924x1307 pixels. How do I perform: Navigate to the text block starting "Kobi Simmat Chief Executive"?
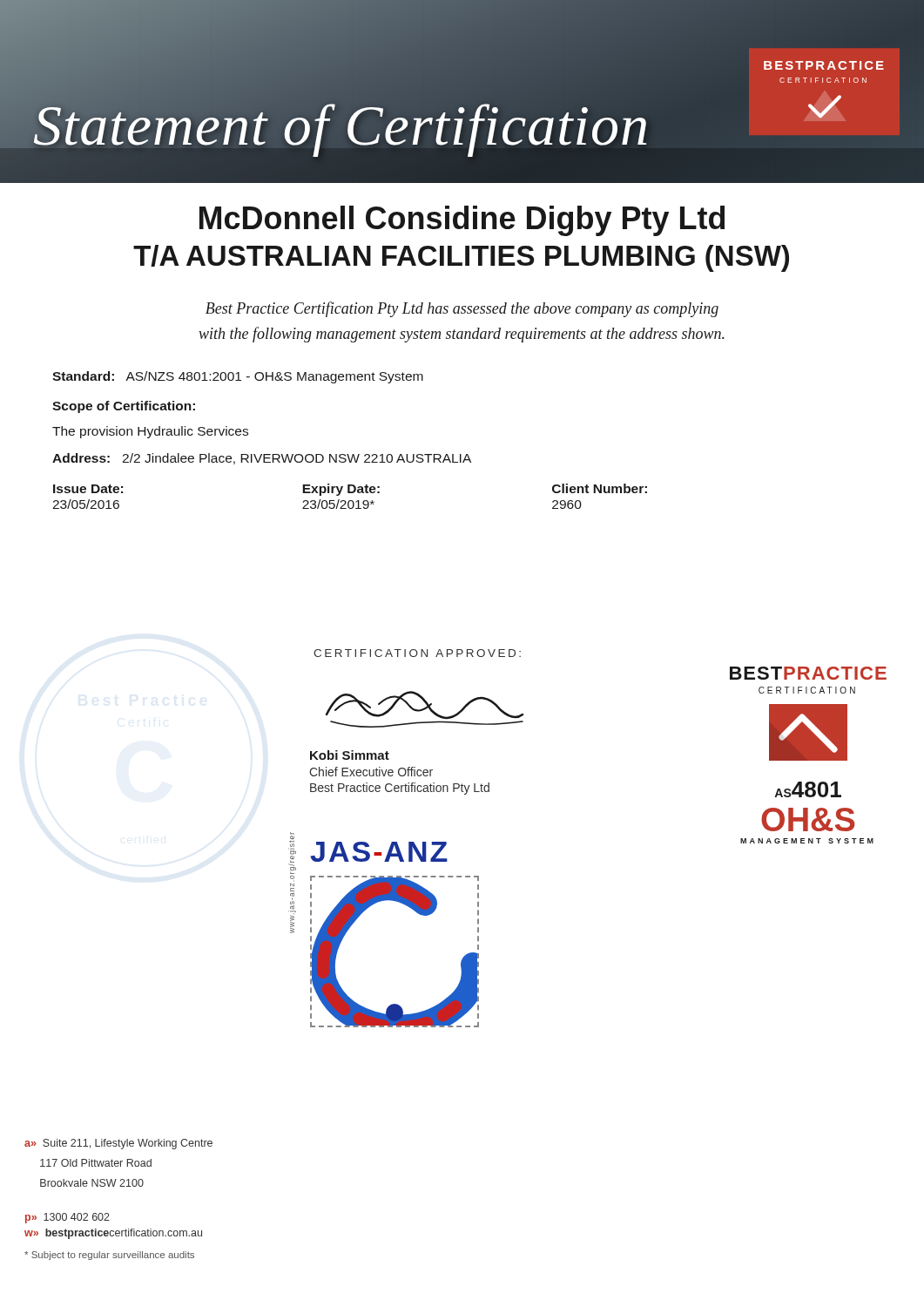pyautogui.click(x=350, y=755)
